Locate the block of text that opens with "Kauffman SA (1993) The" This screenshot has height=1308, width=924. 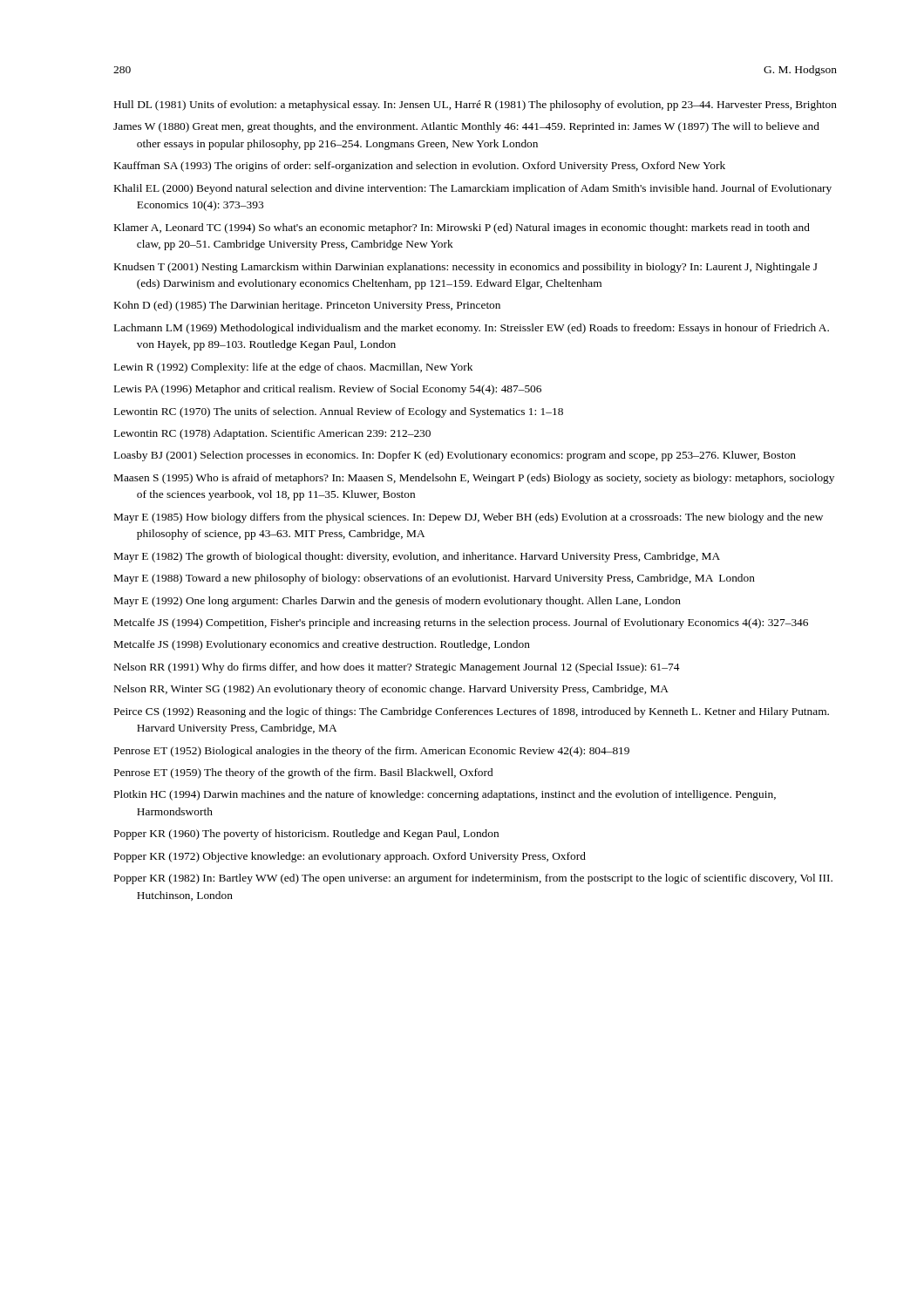point(419,165)
